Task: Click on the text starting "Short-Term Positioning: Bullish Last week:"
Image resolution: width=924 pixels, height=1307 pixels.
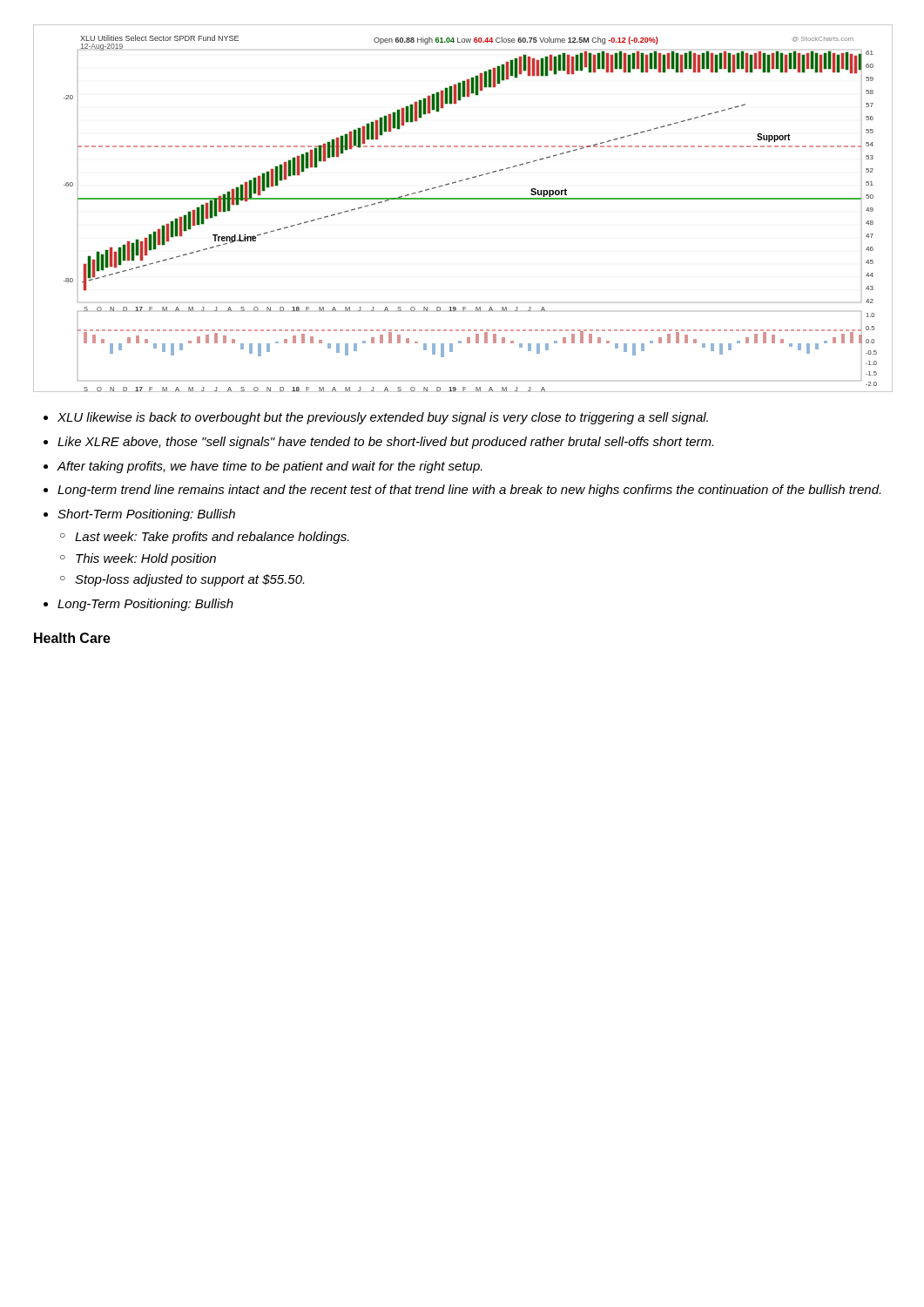Action: (x=146, y=515)
